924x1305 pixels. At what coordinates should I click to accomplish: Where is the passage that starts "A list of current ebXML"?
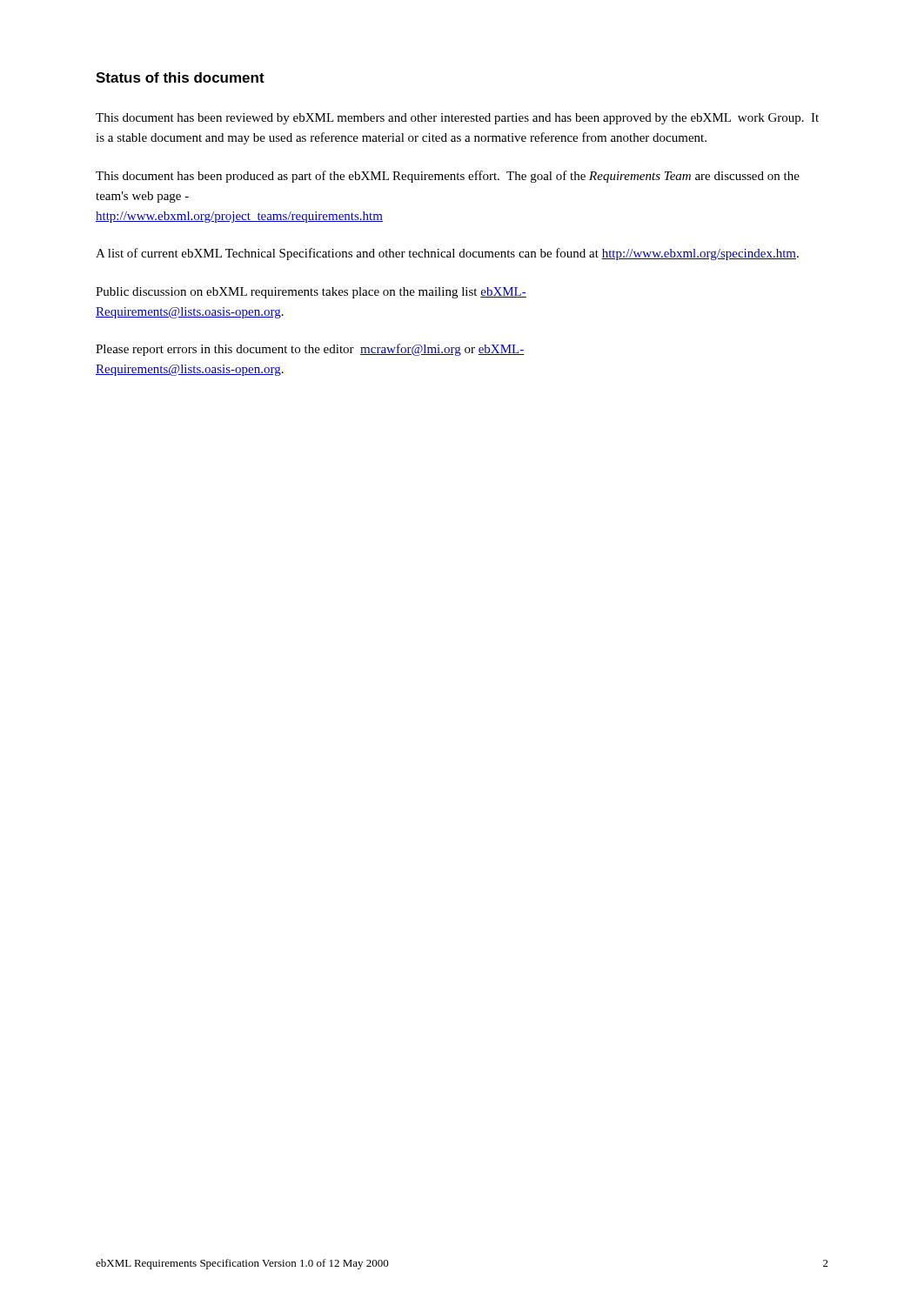[448, 253]
